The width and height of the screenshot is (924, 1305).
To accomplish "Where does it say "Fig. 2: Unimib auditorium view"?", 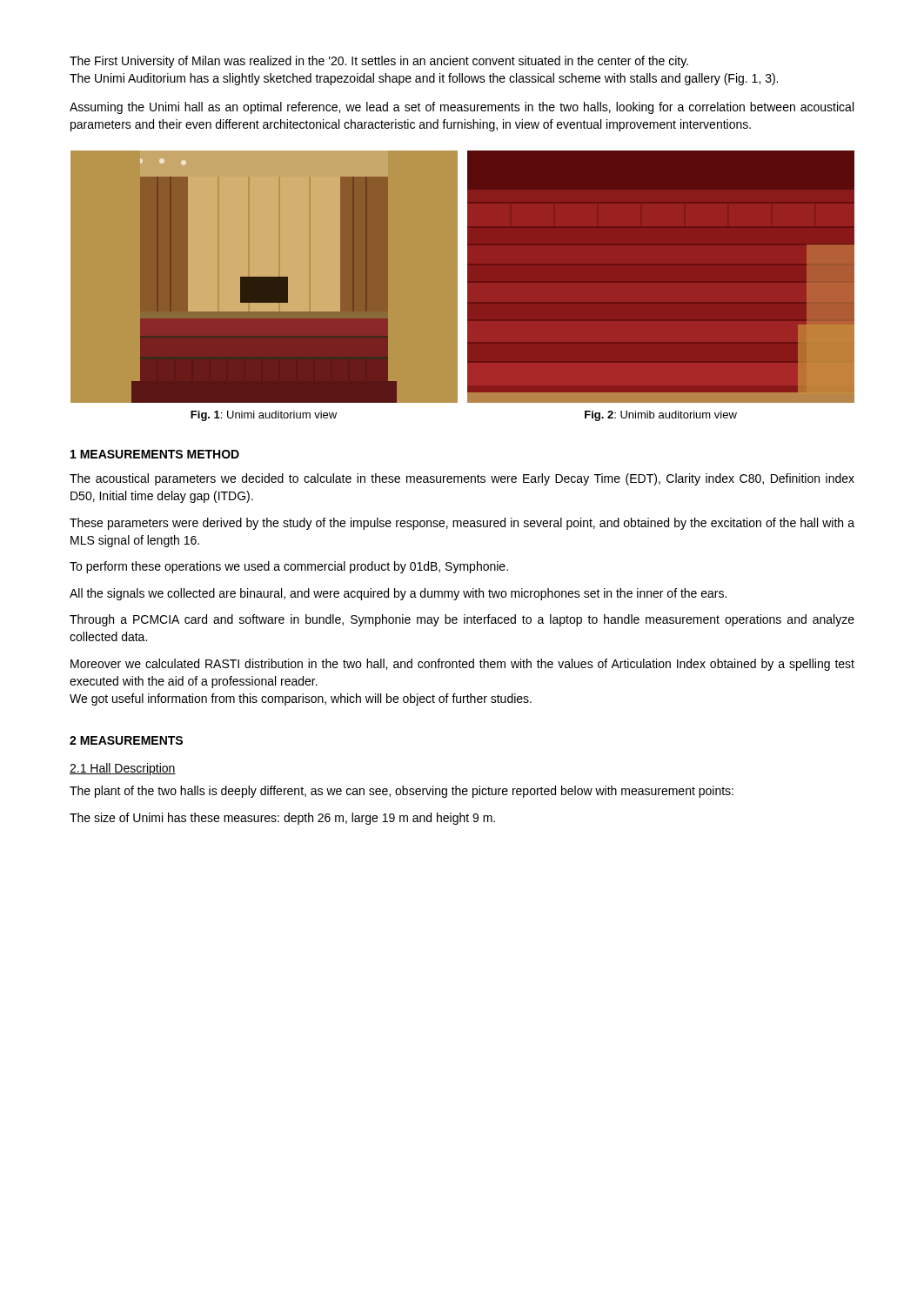I will pyautogui.click(x=660, y=415).
